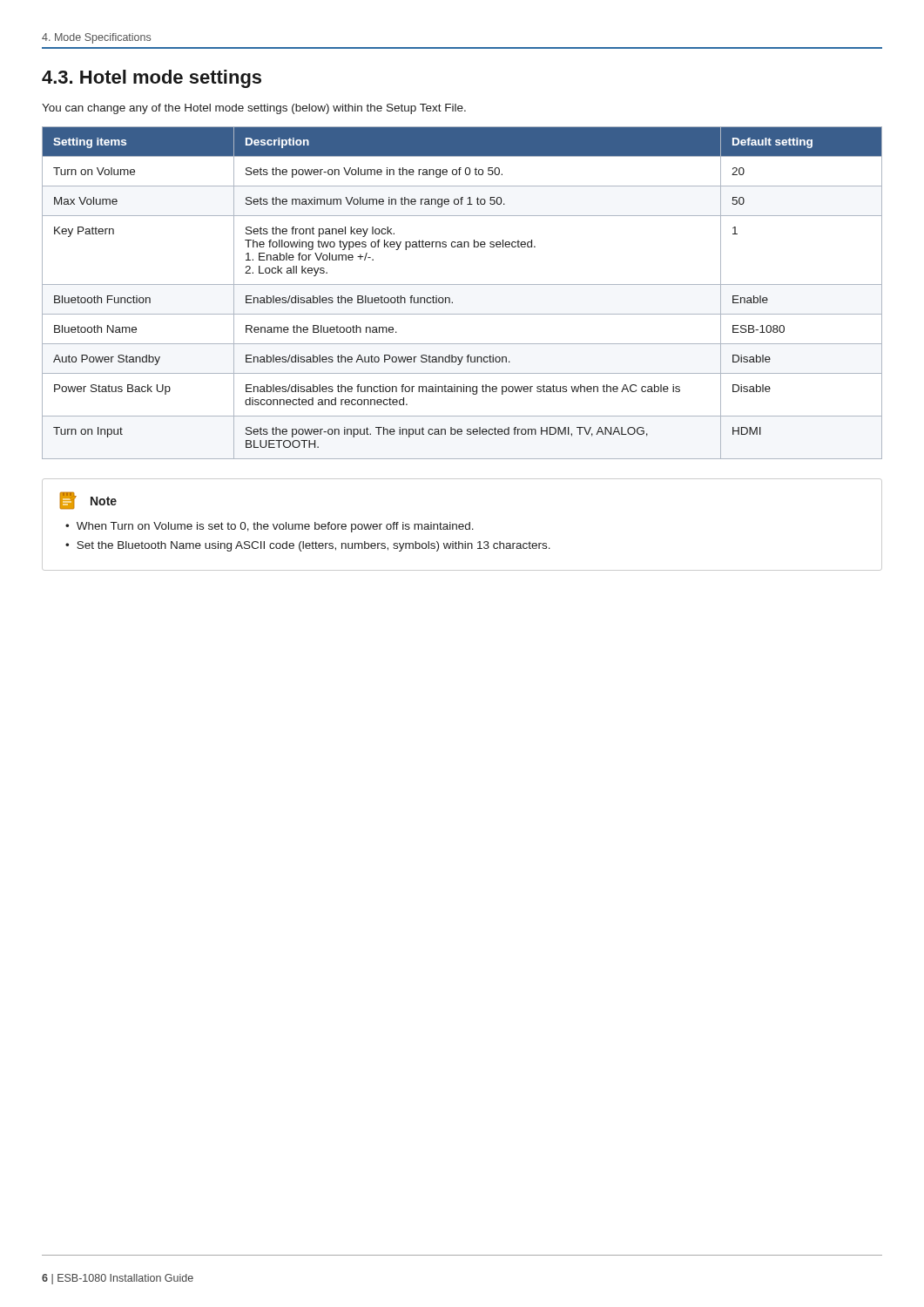This screenshot has width=924, height=1307.
Task: Select a table
Action: click(x=462, y=293)
